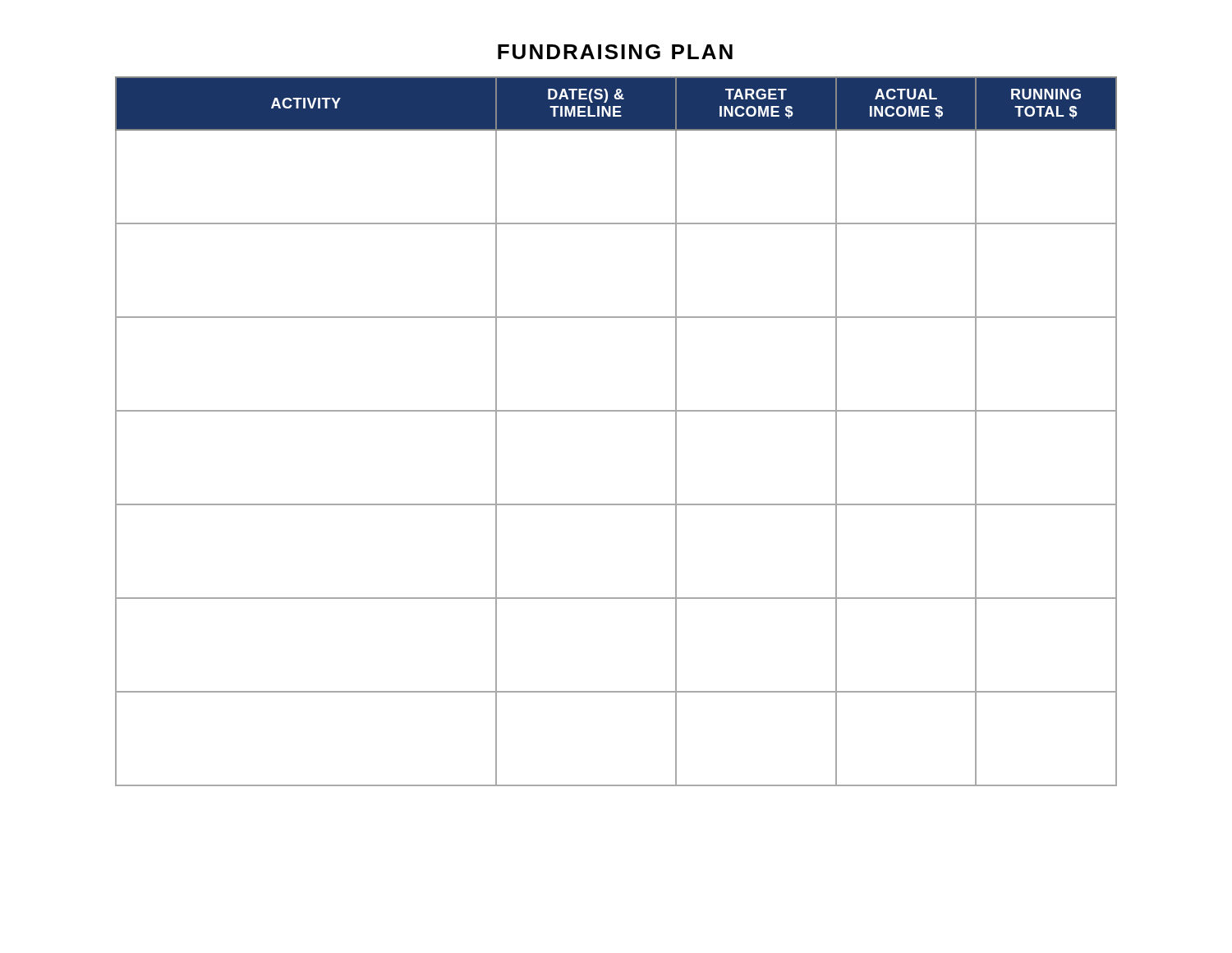The width and height of the screenshot is (1232, 953).
Task: Click the table
Action: pos(616,431)
